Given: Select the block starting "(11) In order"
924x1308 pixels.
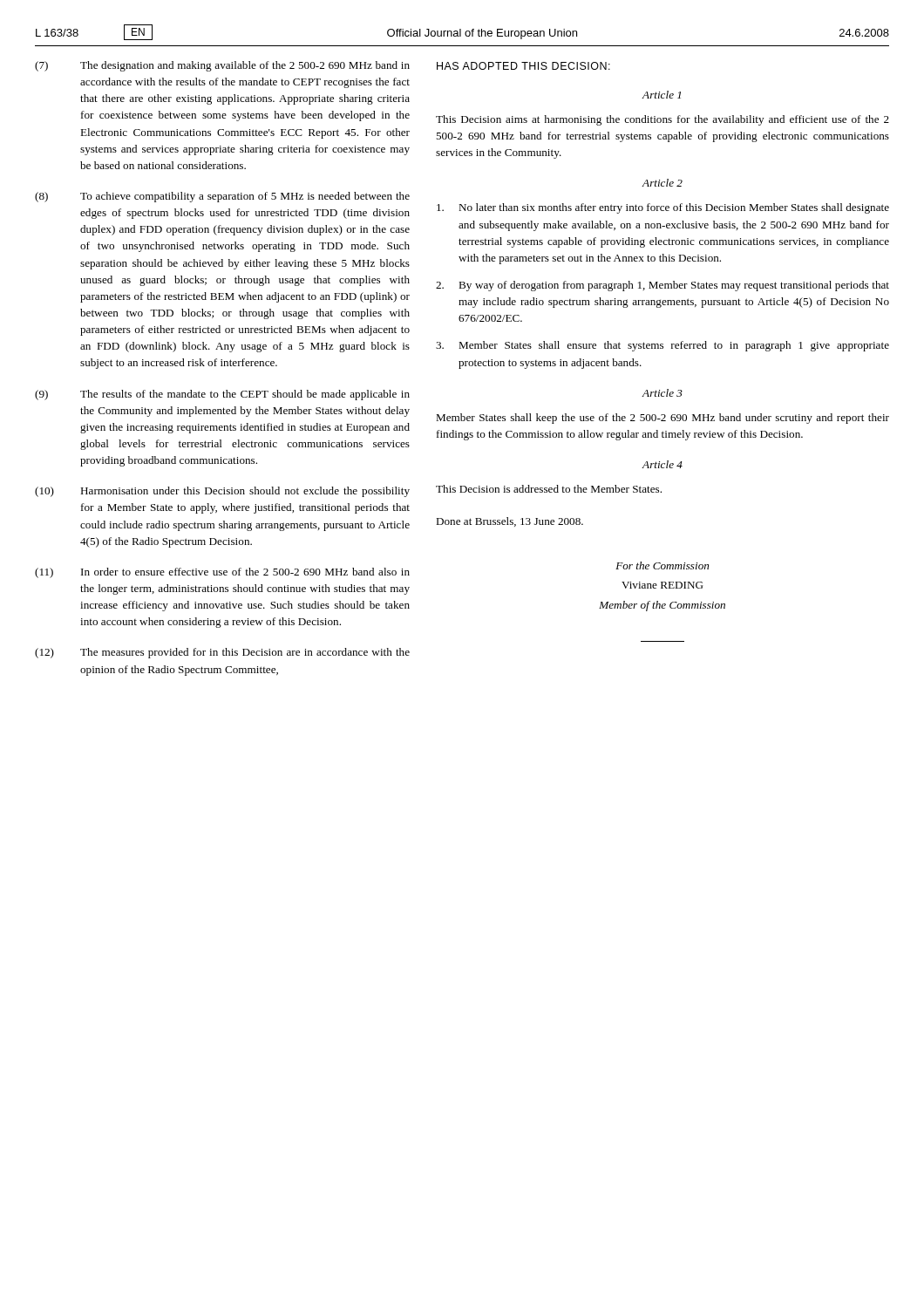Looking at the screenshot, I should coord(222,597).
